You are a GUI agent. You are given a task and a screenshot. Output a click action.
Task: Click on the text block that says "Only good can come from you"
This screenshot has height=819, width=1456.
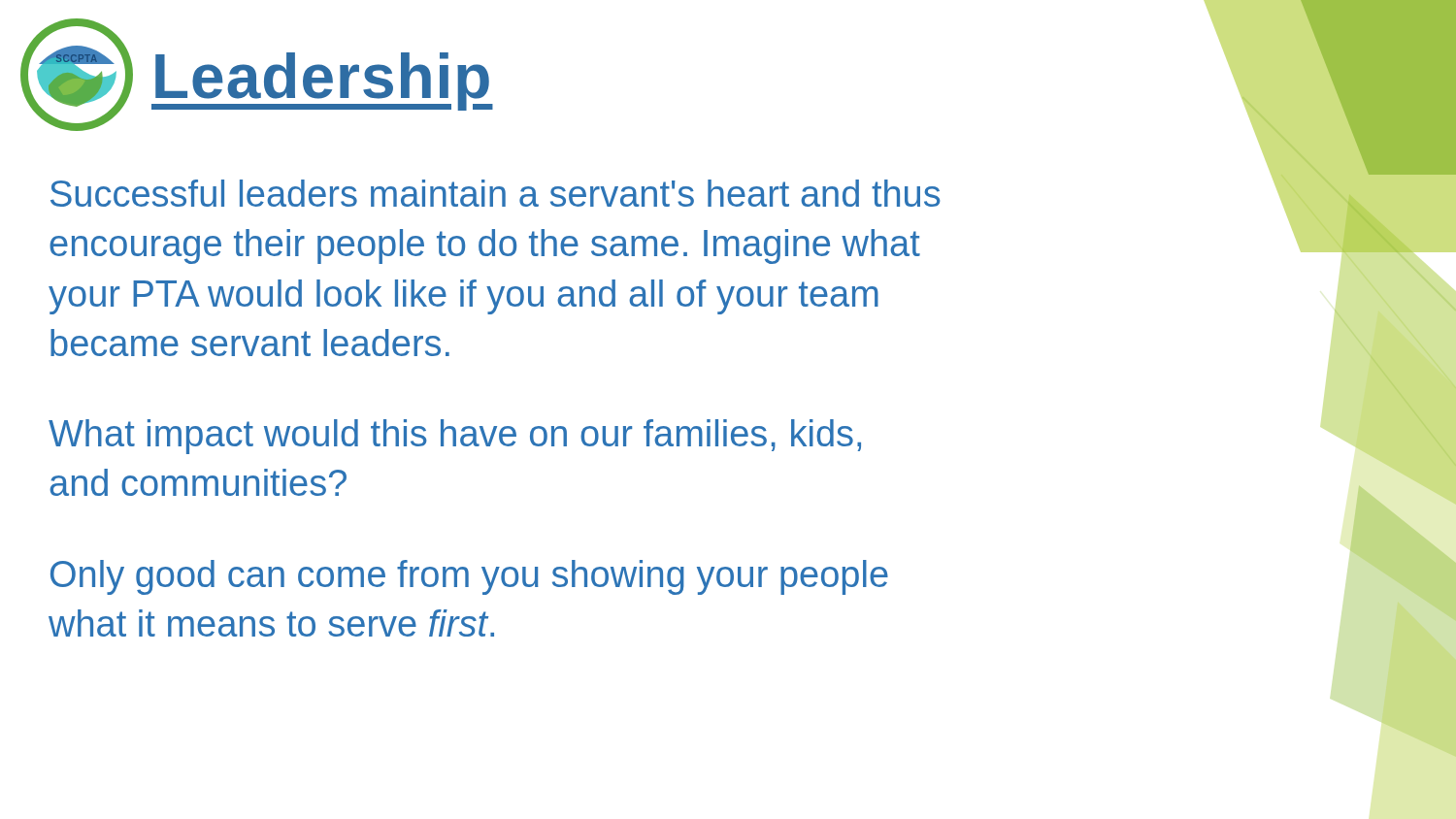469,599
